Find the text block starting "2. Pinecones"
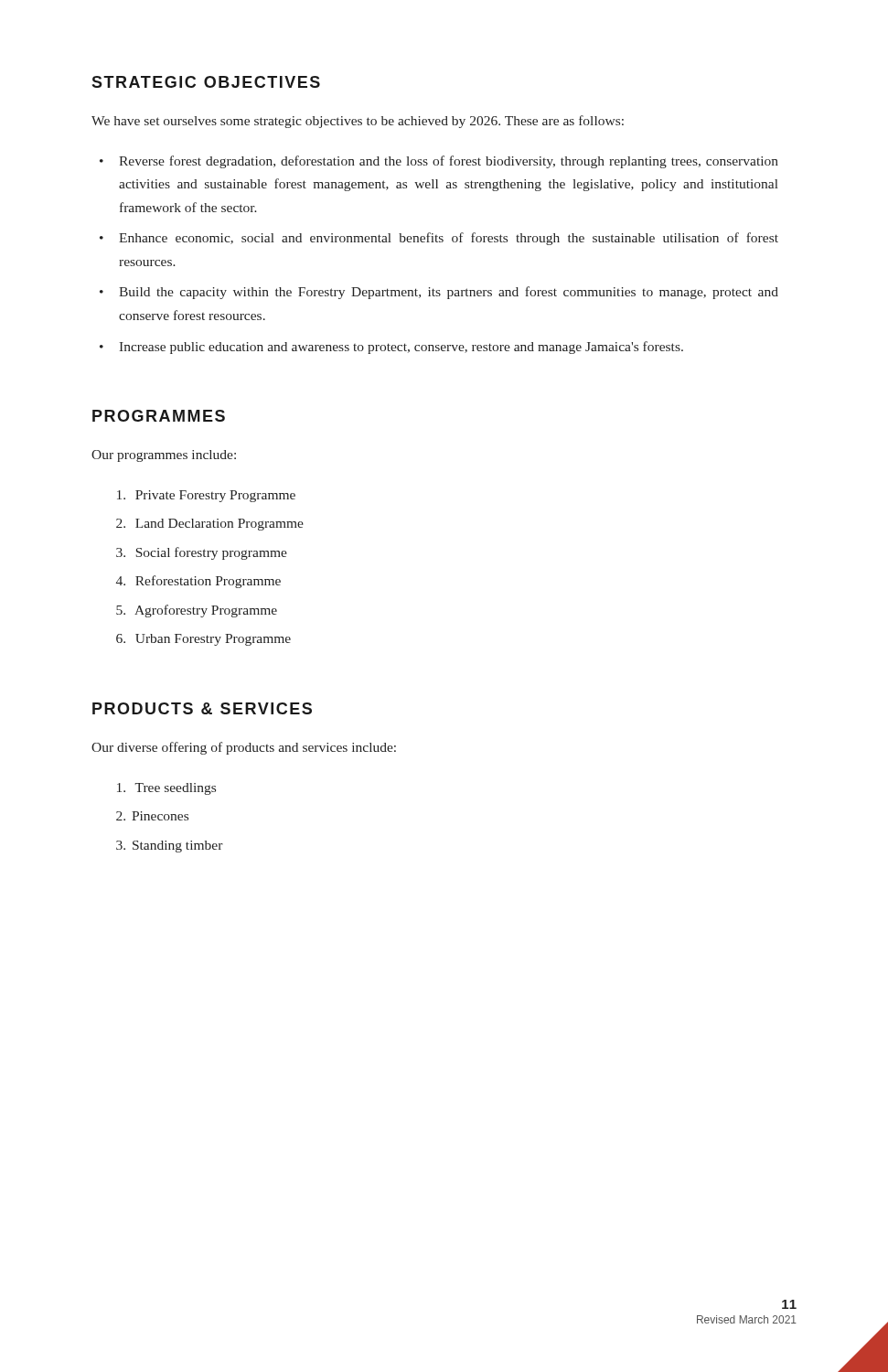This screenshot has height=1372, width=888. coord(140,816)
